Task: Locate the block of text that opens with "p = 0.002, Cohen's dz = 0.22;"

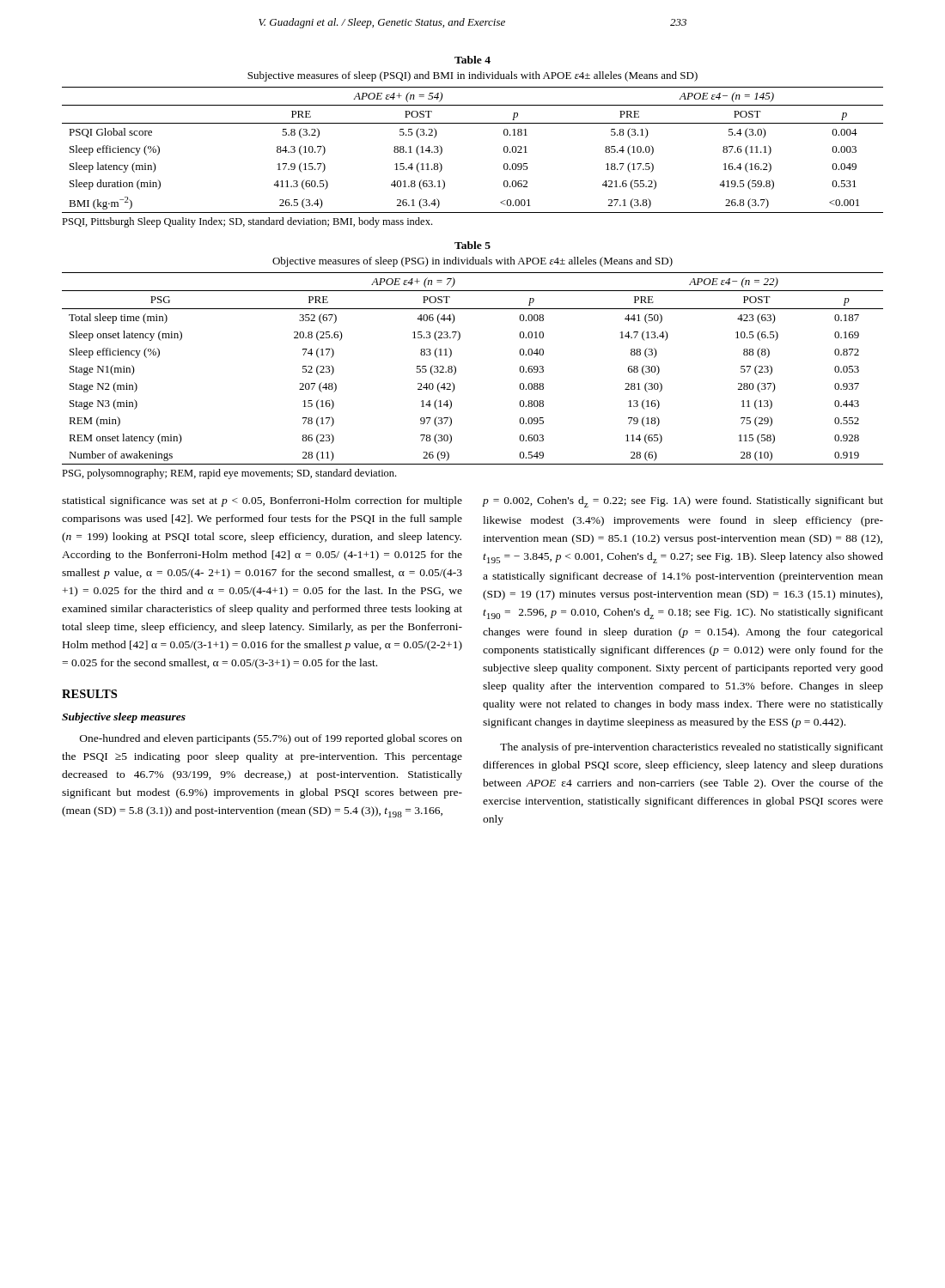Action: click(683, 660)
